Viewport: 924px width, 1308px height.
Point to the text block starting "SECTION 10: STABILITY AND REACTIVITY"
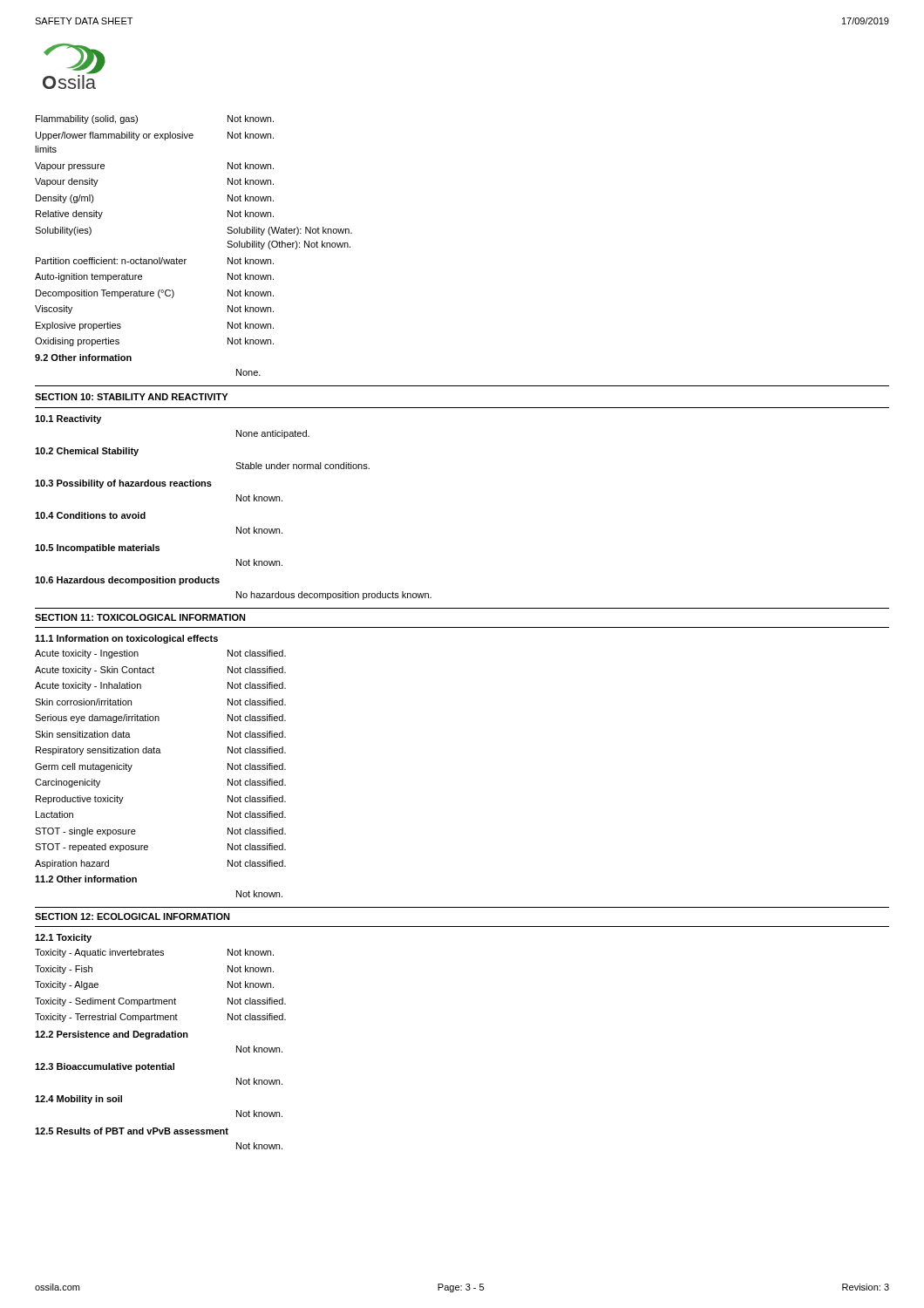click(x=131, y=396)
